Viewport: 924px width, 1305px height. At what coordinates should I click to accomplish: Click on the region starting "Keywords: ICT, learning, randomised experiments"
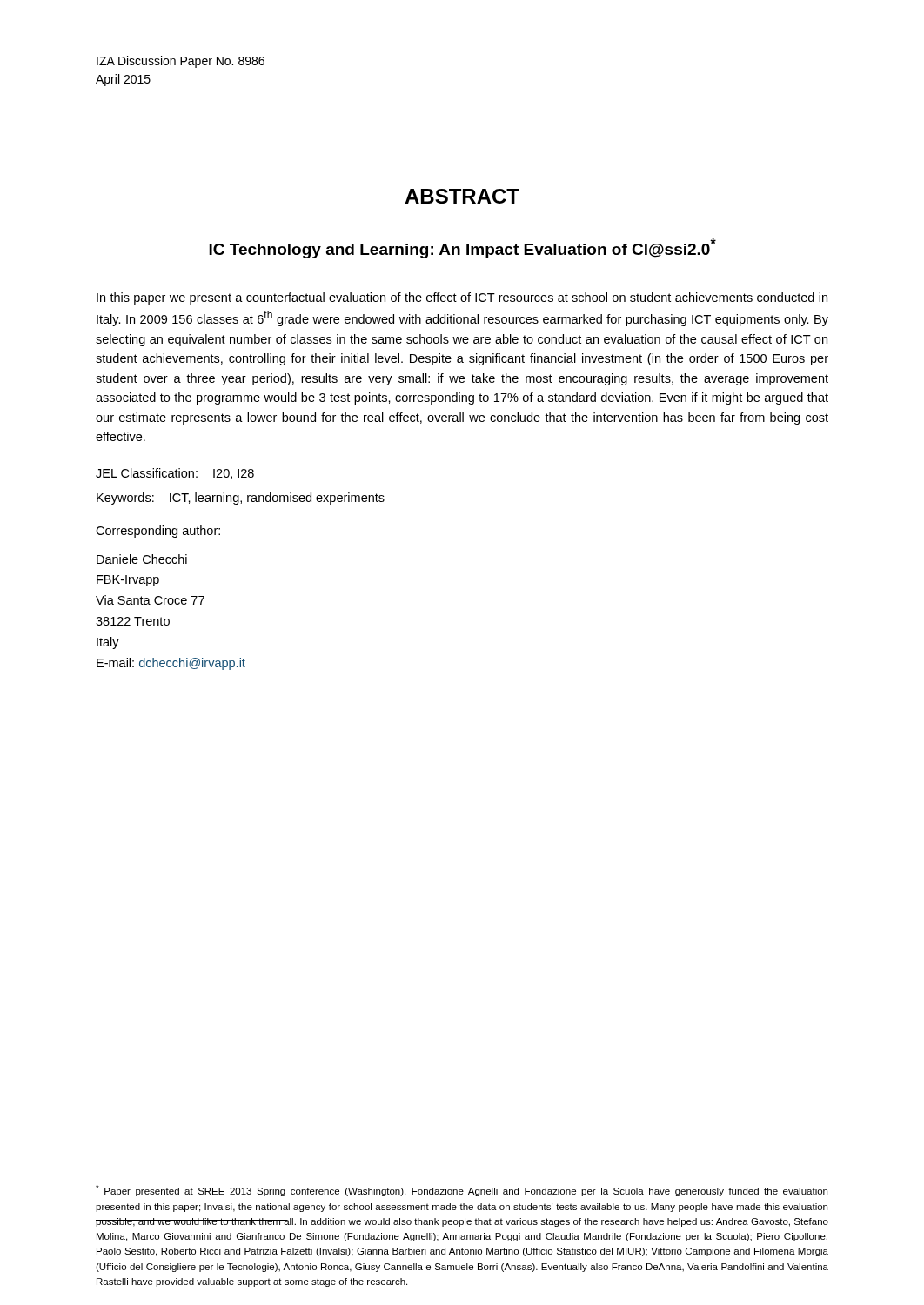[x=240, y=497]
